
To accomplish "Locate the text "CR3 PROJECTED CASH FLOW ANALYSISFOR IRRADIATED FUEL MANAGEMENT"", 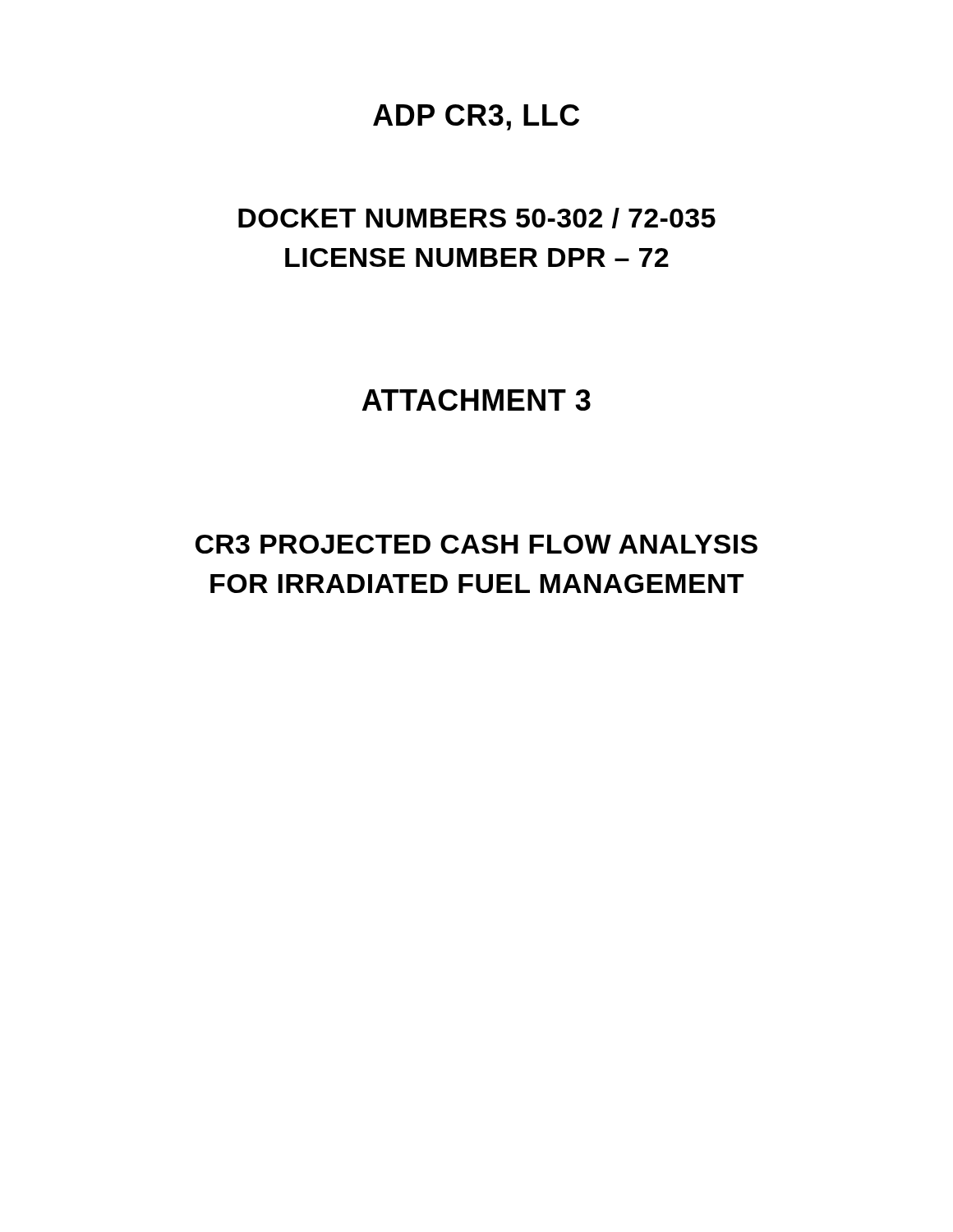I will [476, 564].
